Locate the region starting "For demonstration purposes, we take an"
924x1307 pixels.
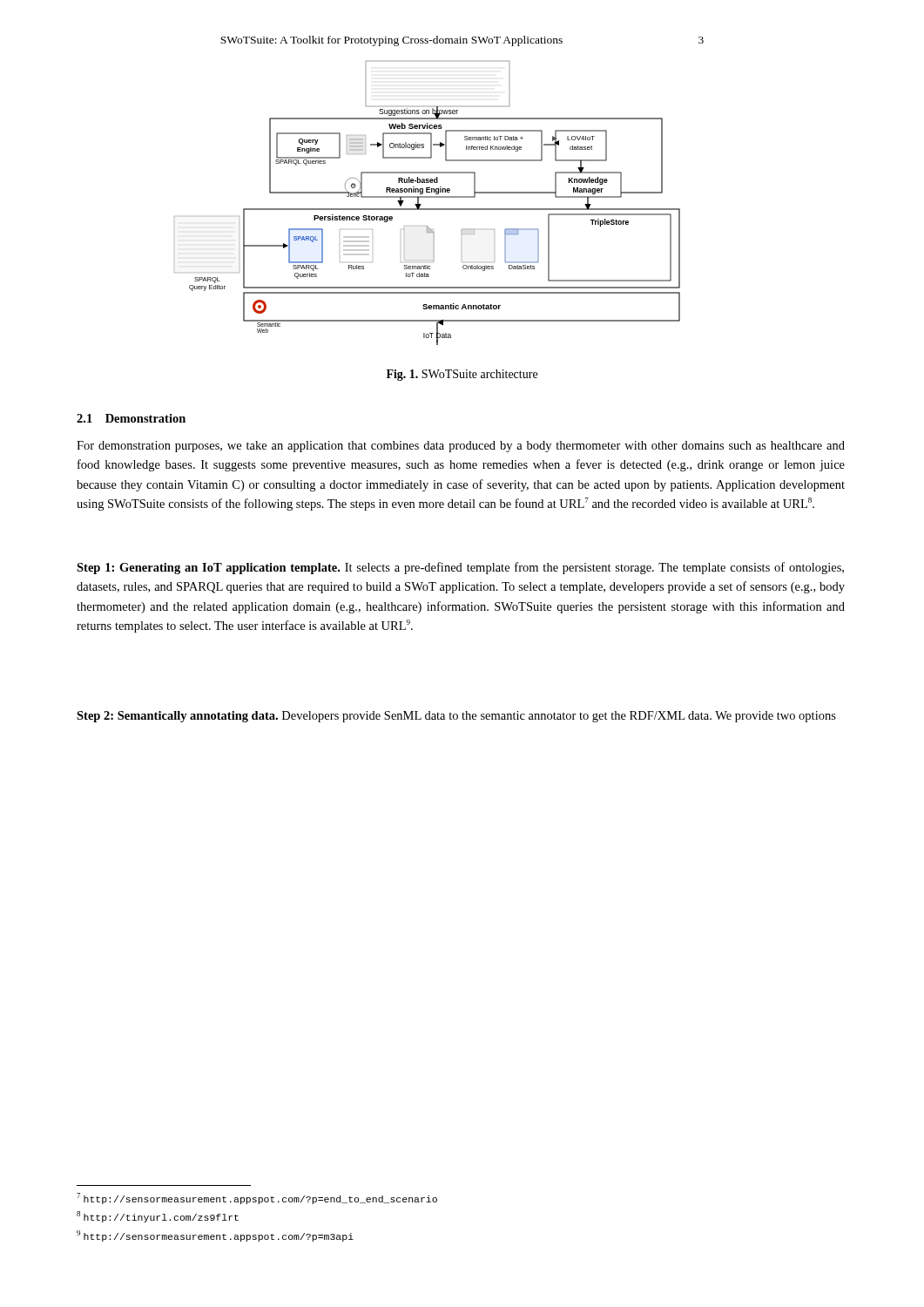461,475
